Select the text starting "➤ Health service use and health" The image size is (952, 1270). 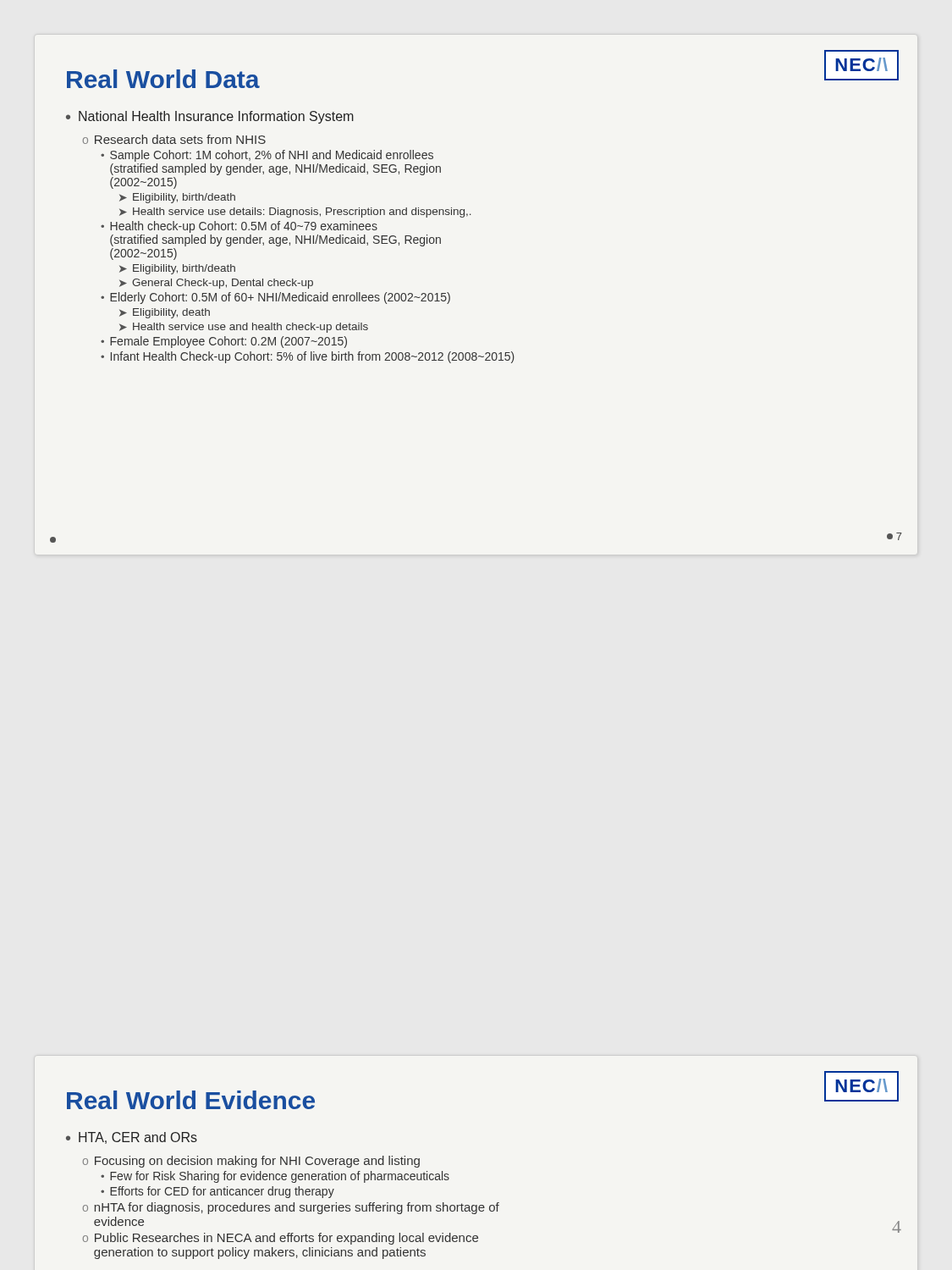[243, 327]
